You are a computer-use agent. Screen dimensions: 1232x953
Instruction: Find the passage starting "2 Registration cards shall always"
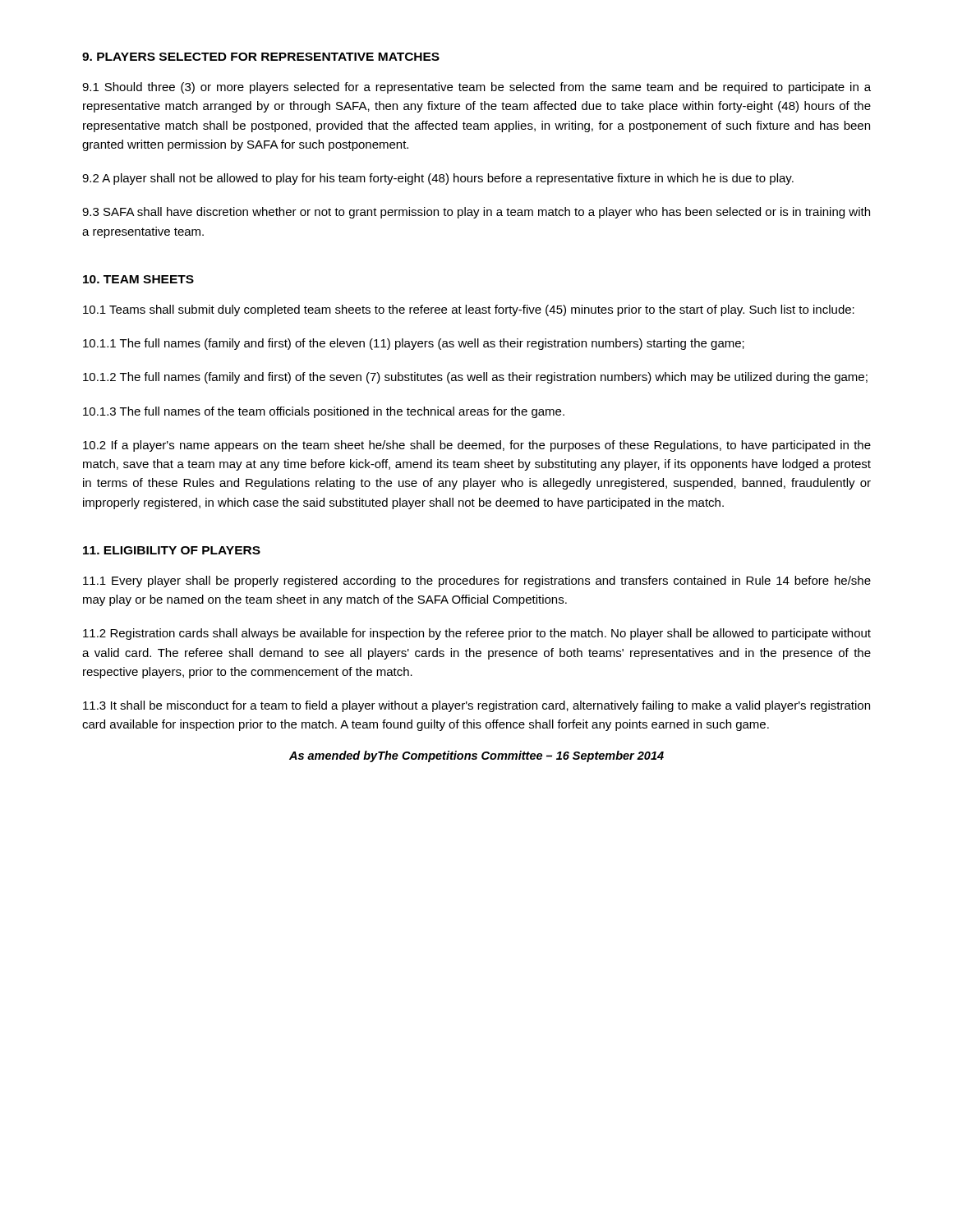pos(476,652)
